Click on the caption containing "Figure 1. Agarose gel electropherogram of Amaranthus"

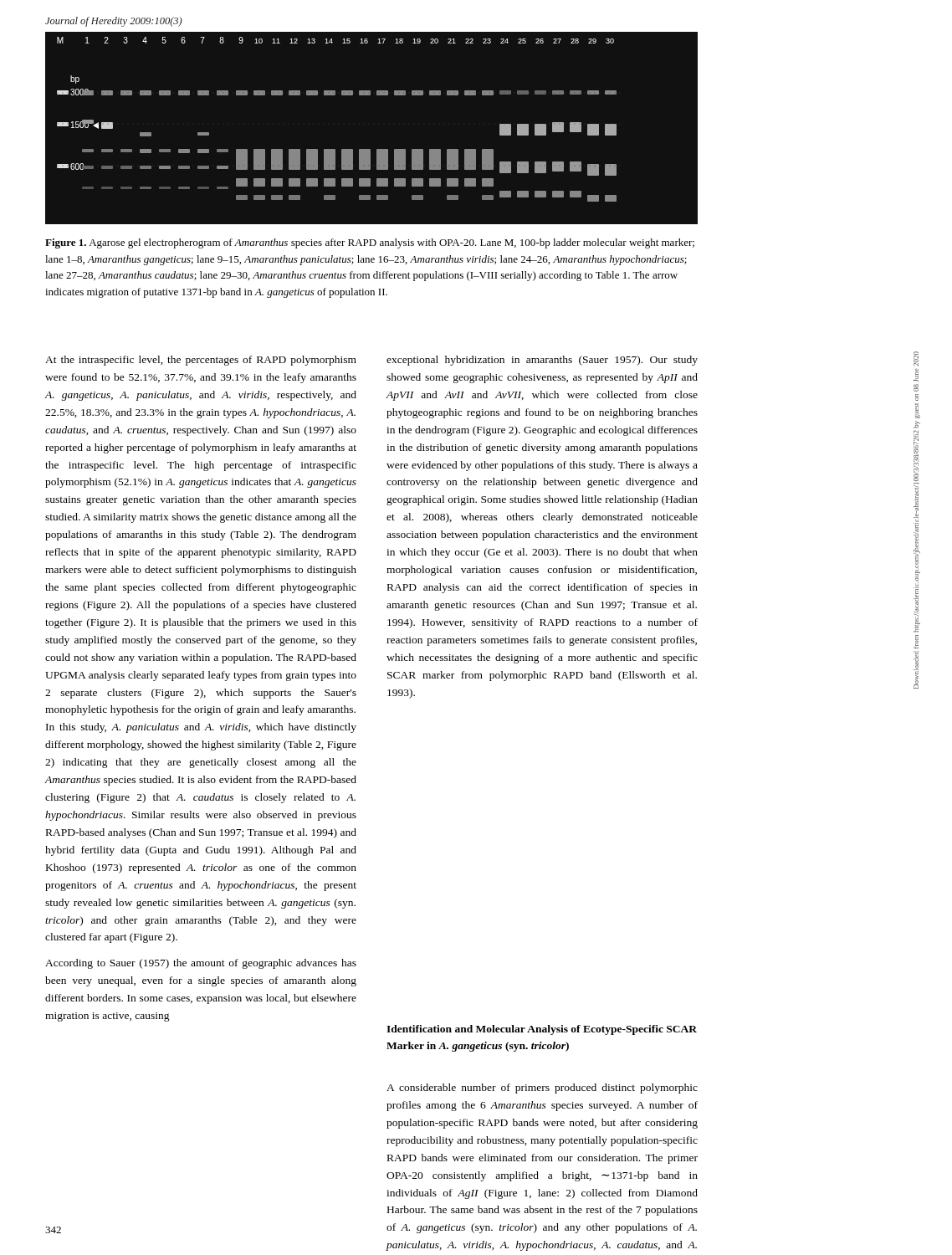pos(370,267)
